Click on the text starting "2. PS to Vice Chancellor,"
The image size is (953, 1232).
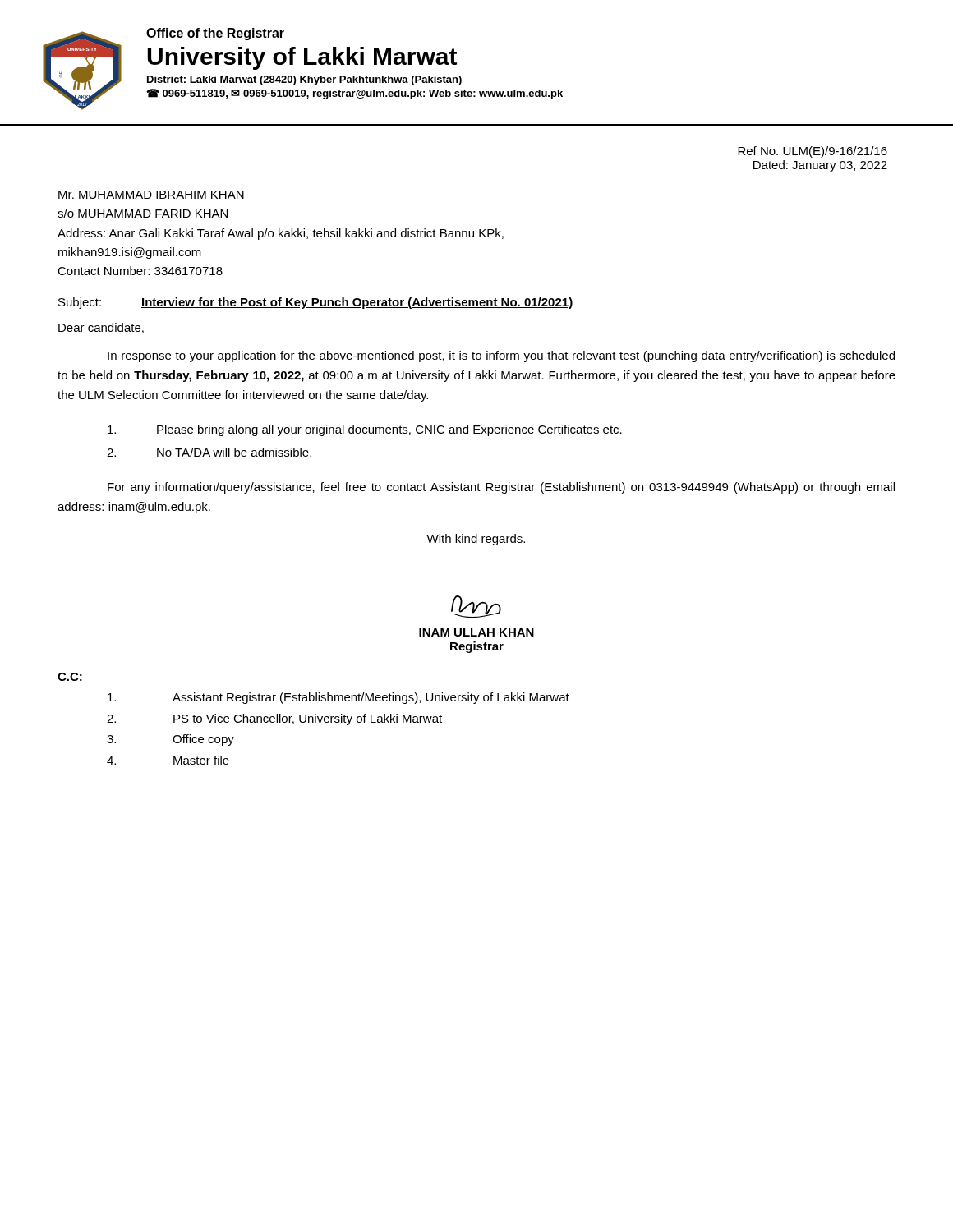274,719
